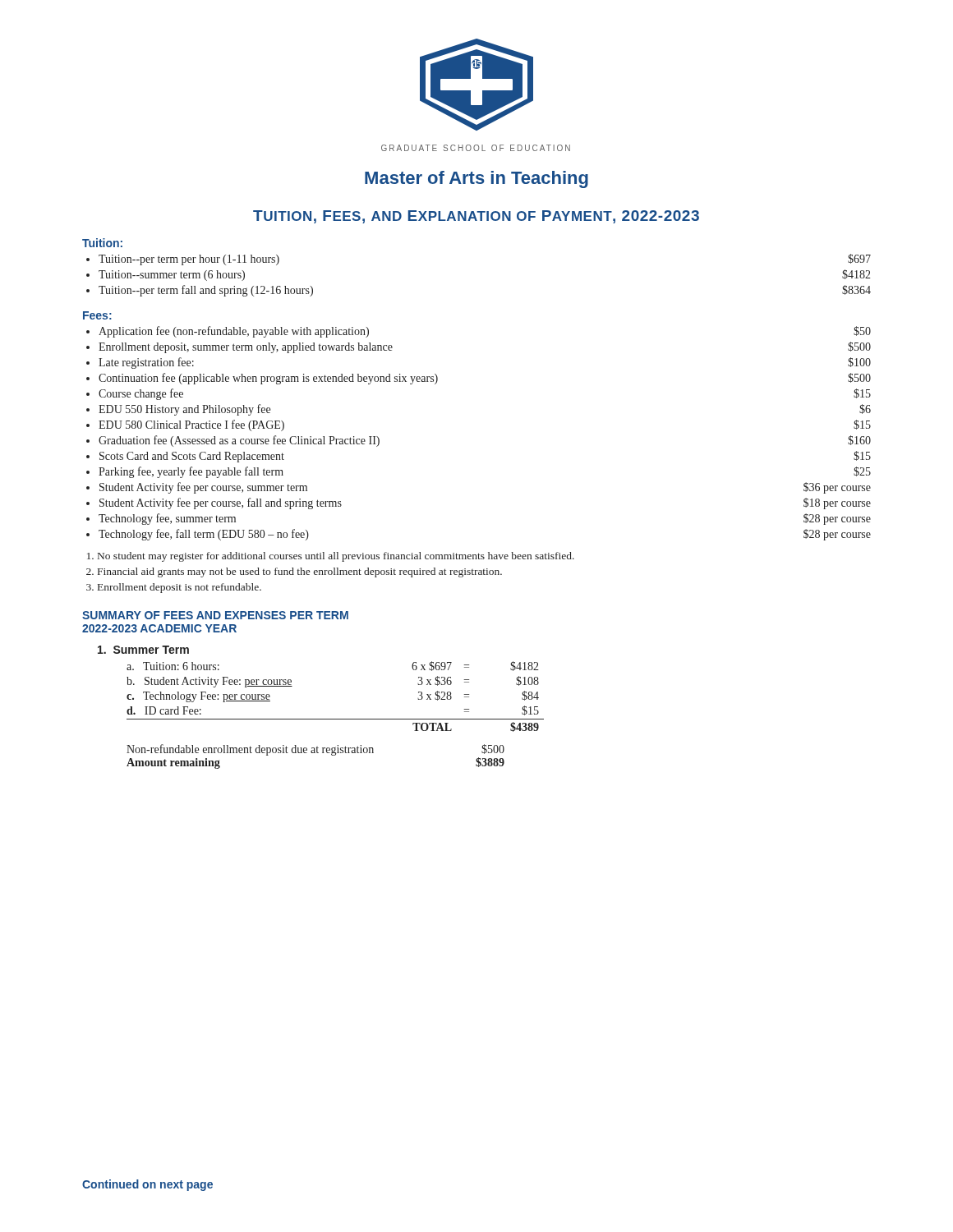Where does it say "EDU 550 History and Philosophy fee $6"?
This screenshot has height=1232, width=953.
pyautogui.click(x=184, y=410)
